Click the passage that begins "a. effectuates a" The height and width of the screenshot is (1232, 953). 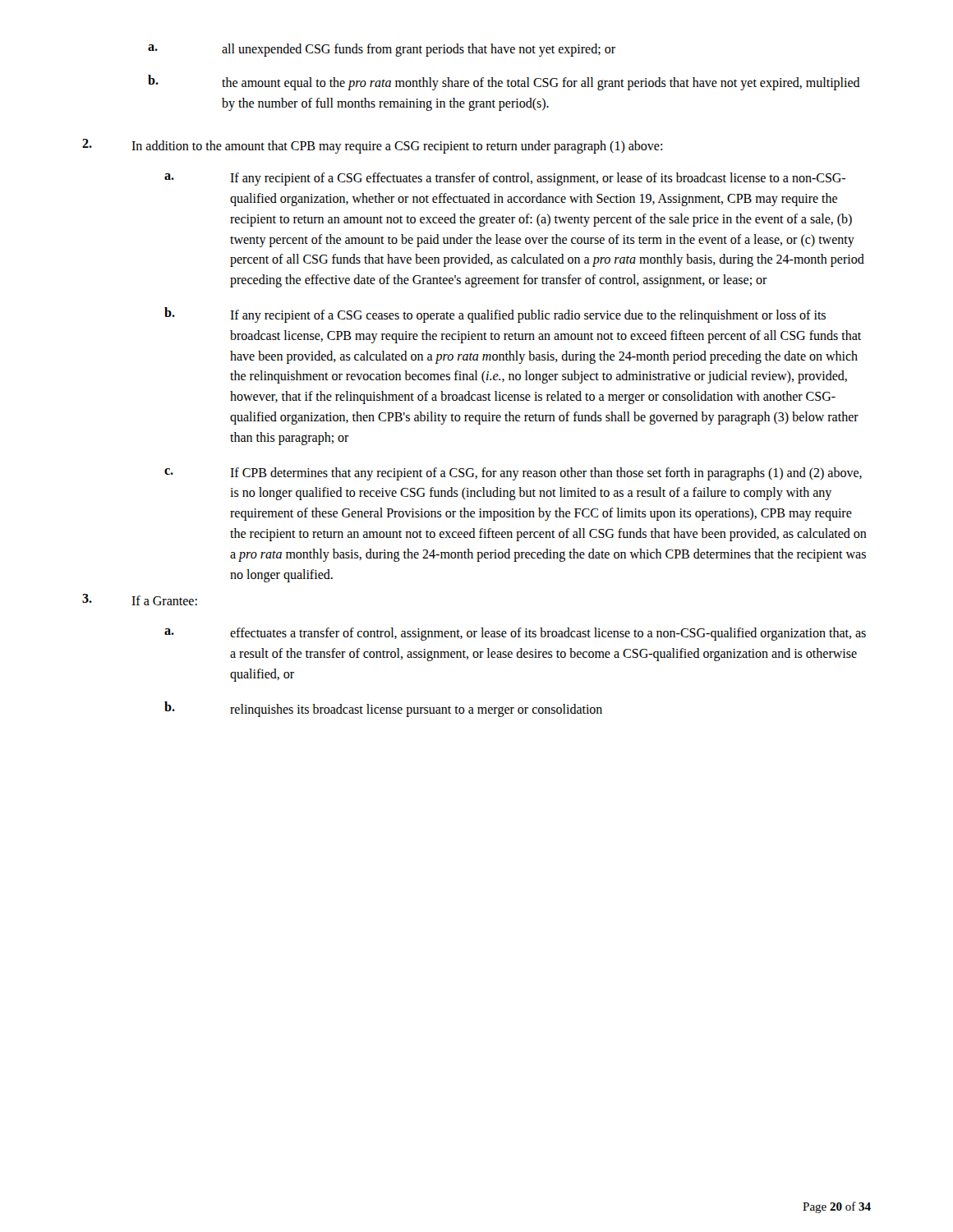(501, 654)
